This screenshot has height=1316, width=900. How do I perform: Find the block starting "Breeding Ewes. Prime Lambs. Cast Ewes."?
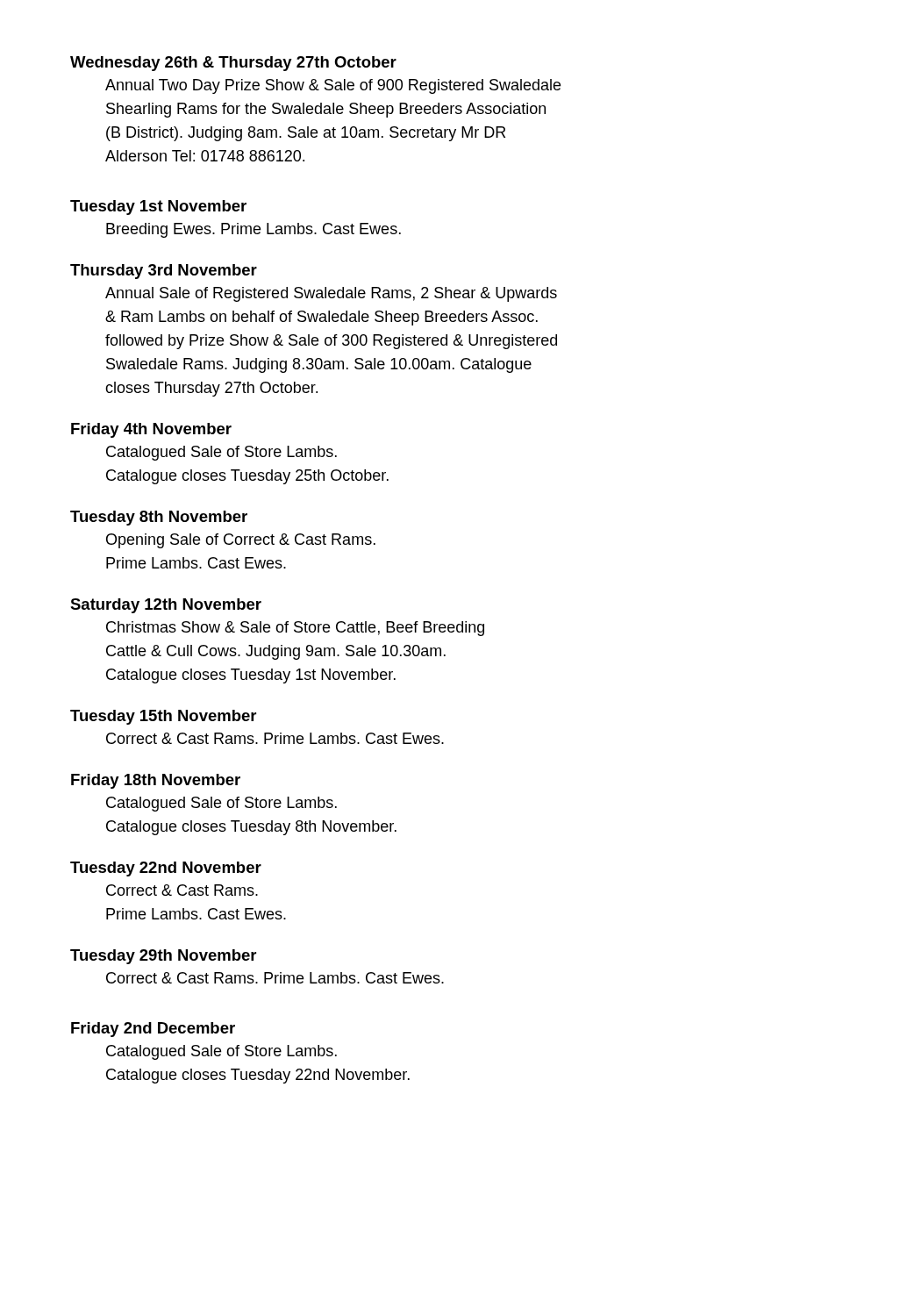click(x=254, y=229)
